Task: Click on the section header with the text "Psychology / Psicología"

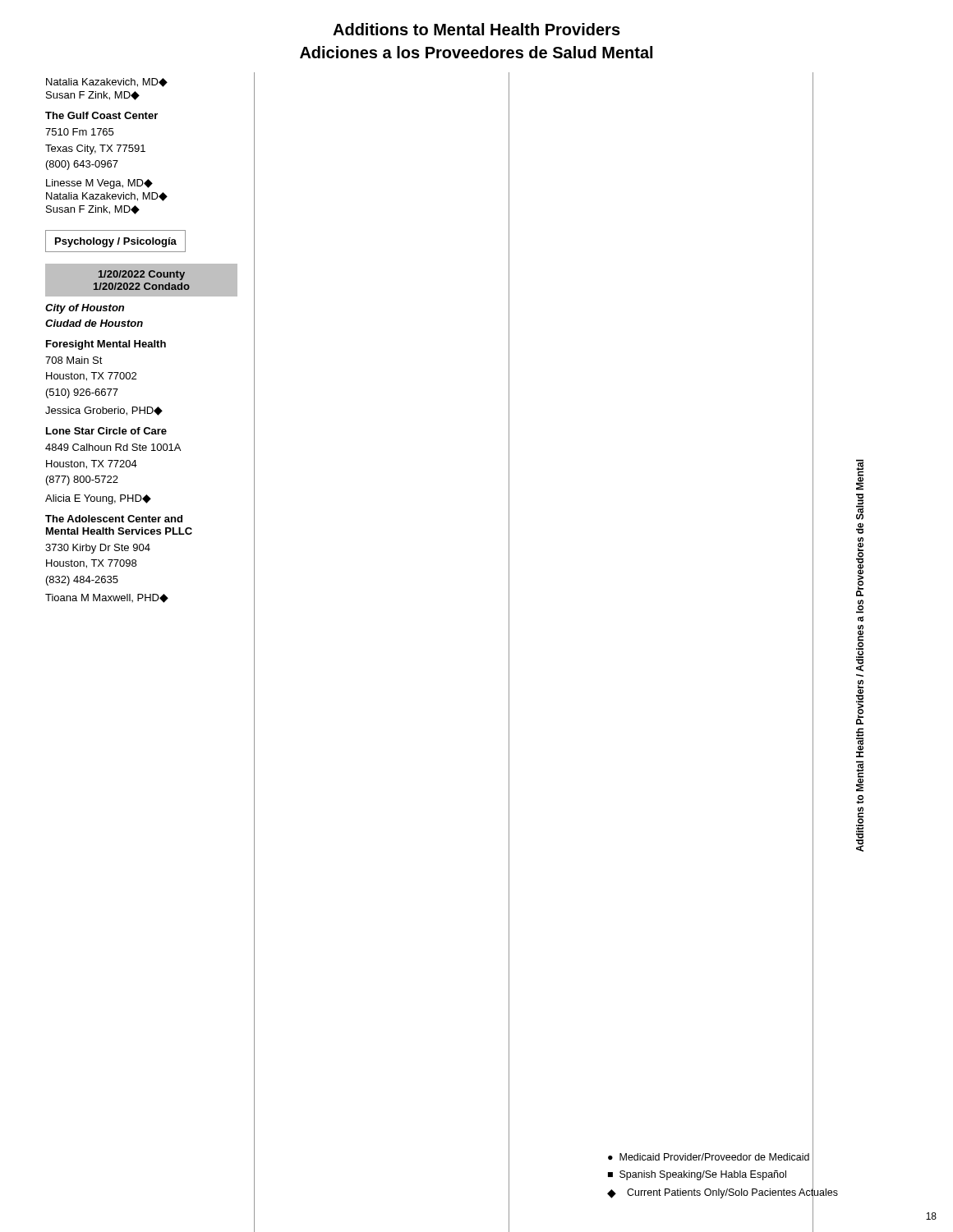Action: 115,241
